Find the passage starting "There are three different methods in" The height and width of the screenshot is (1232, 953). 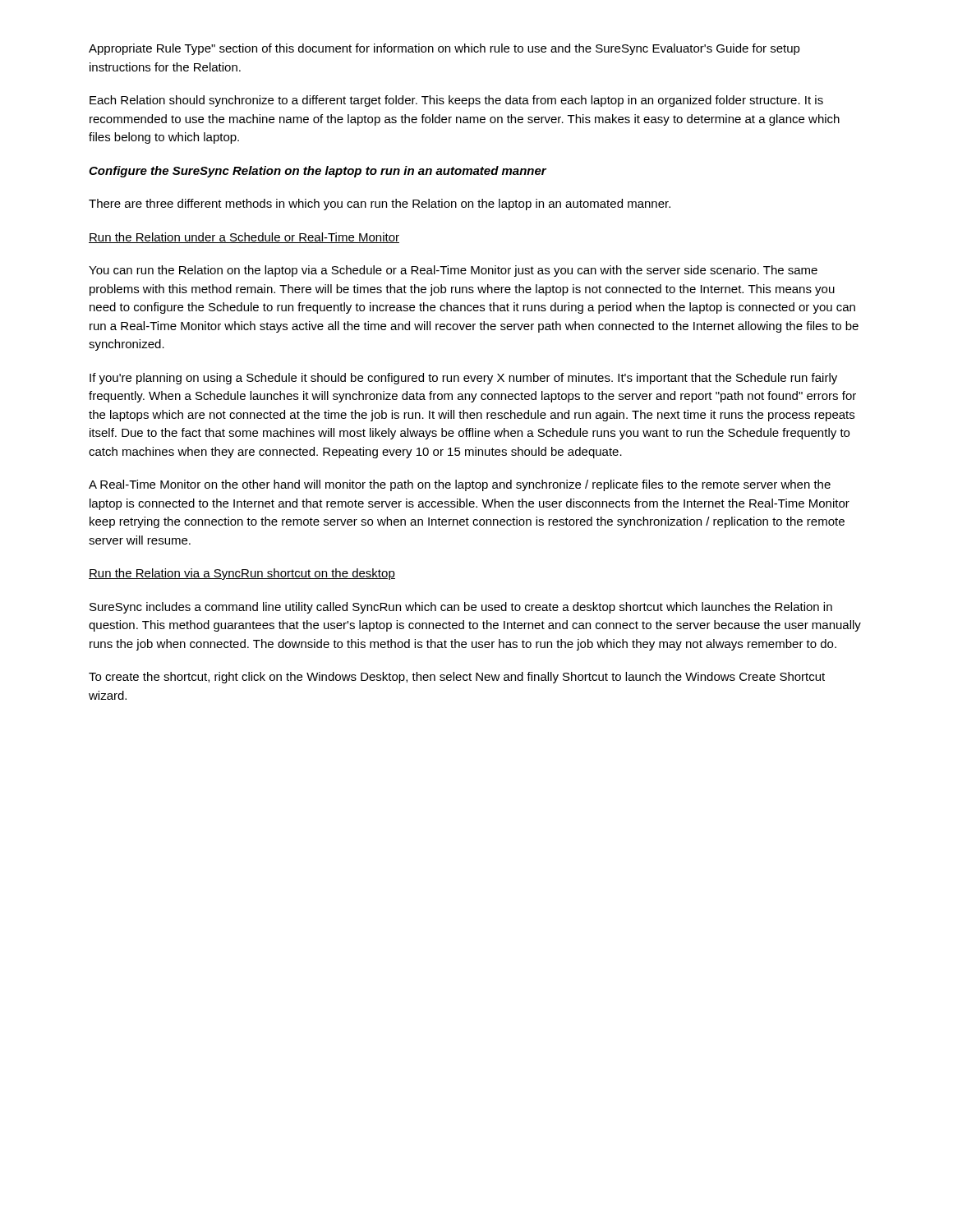click(380, 203)
